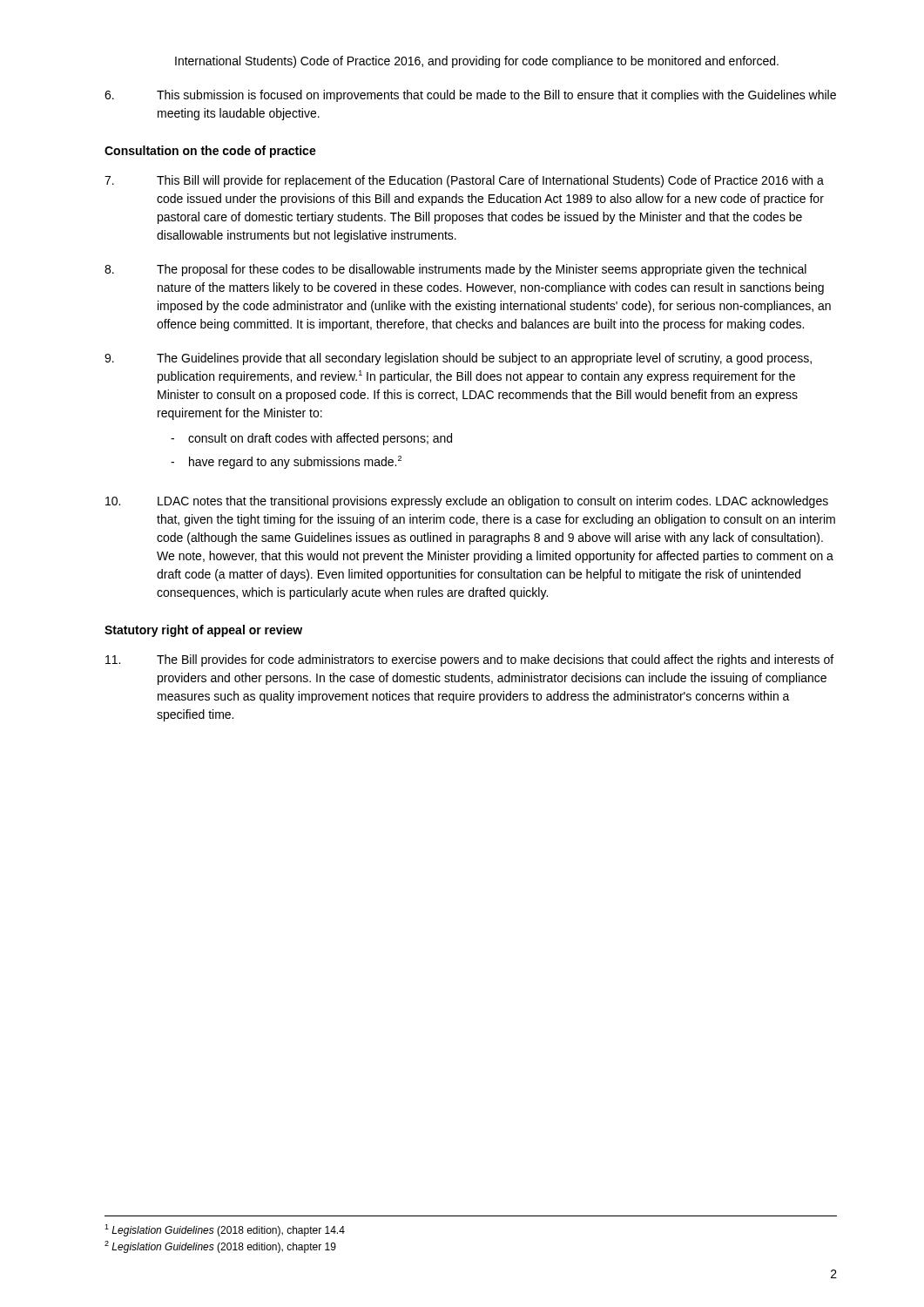Navigate to the region starting "11. The Bill provides"
The height and width of the screenshot is (1307, 924).
[x=471, y=687]
